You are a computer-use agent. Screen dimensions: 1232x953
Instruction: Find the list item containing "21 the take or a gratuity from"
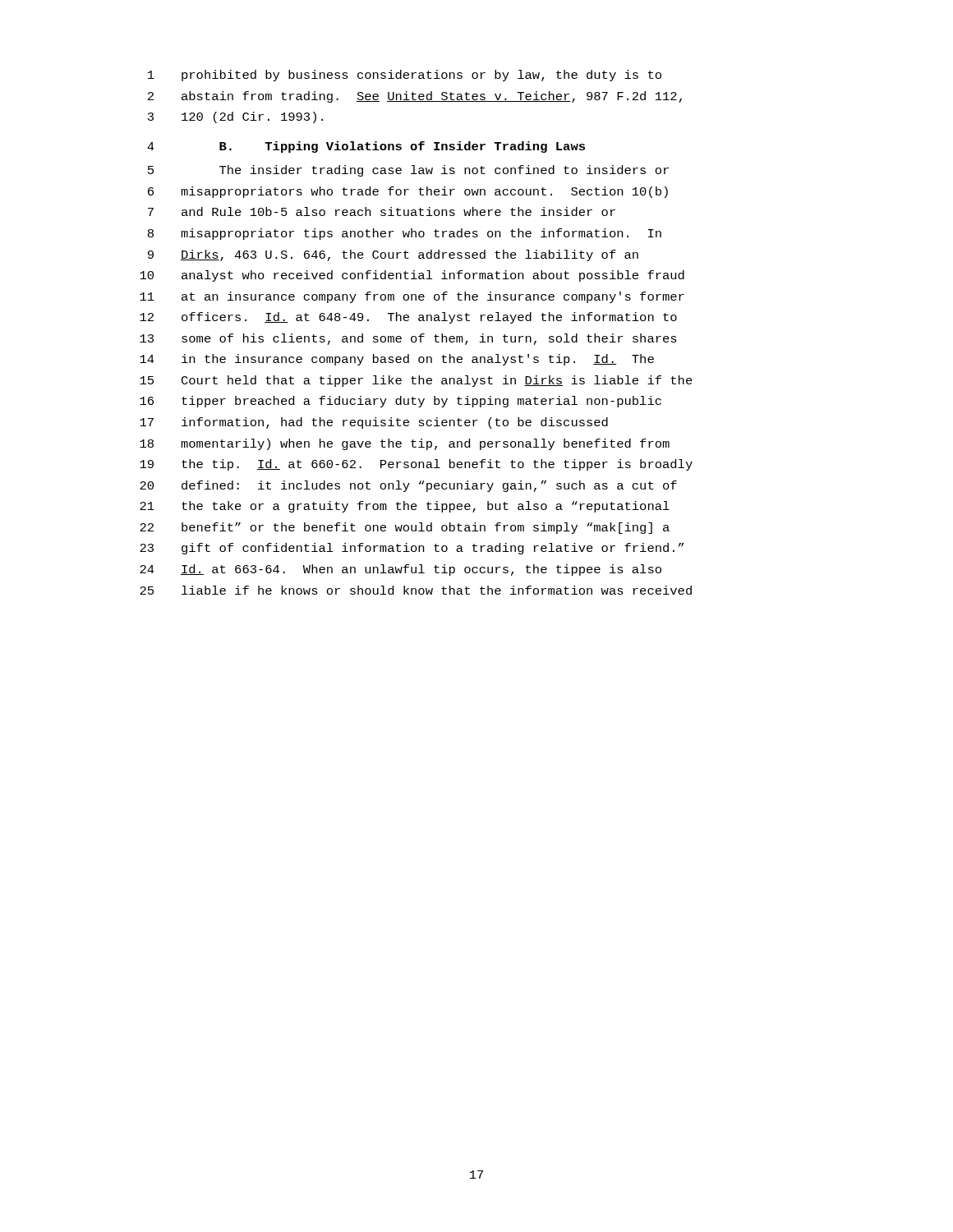[476, 508]
